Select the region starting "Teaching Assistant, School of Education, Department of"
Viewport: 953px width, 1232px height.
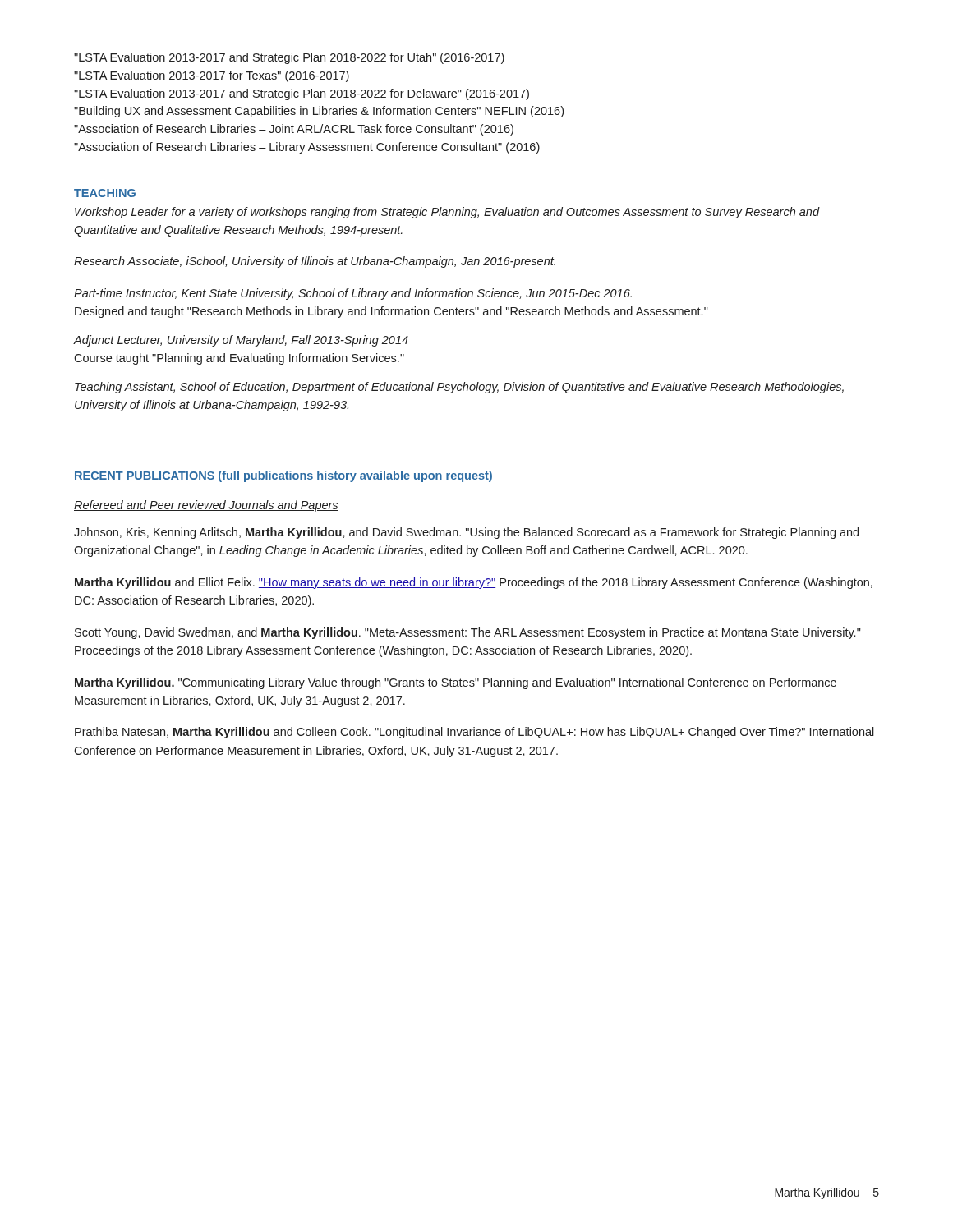(459, 396)
